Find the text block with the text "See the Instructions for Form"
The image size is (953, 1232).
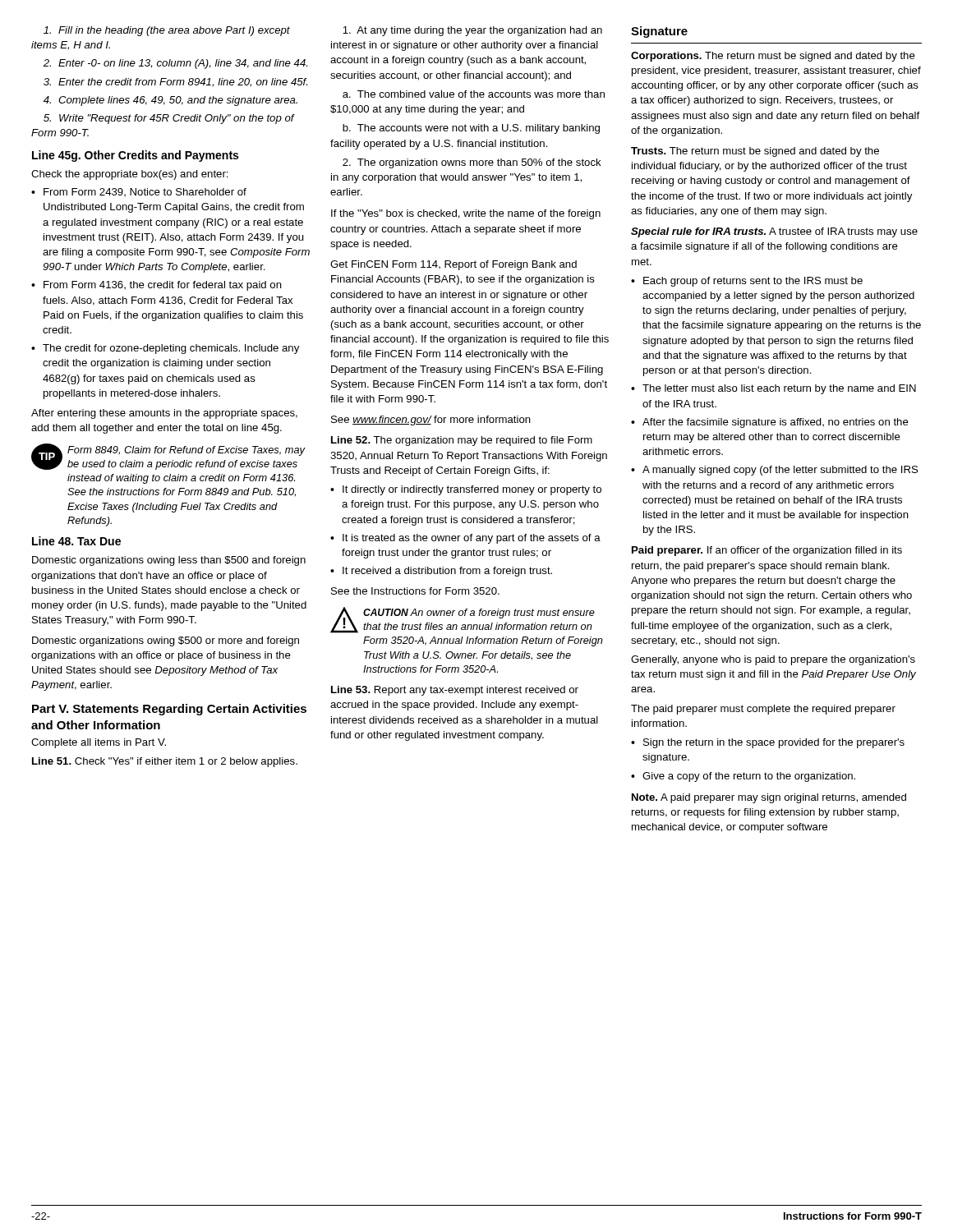click(x=415, y=591)
